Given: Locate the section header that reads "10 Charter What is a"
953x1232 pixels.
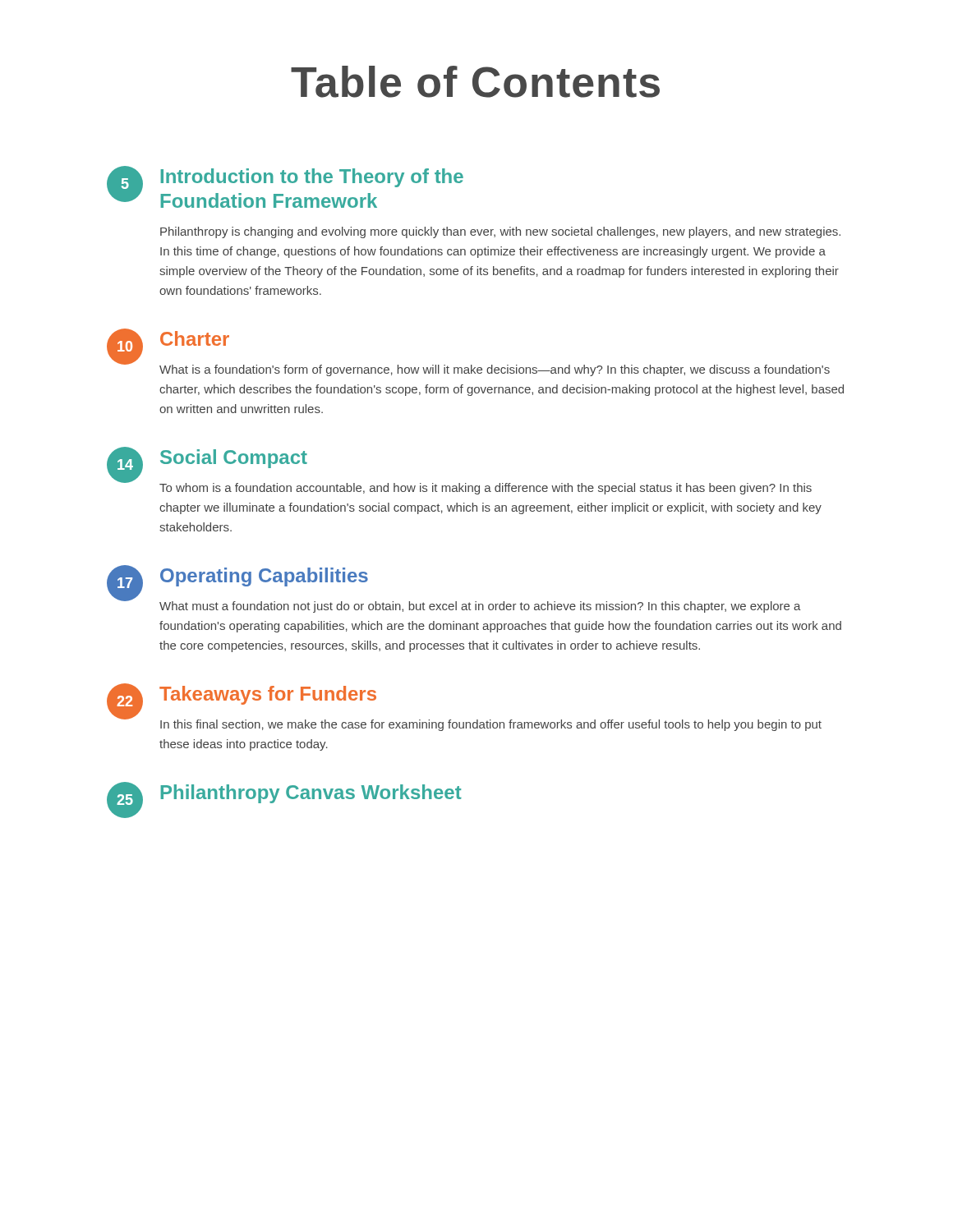Looking at the screenshot, I should coord(476,373).
